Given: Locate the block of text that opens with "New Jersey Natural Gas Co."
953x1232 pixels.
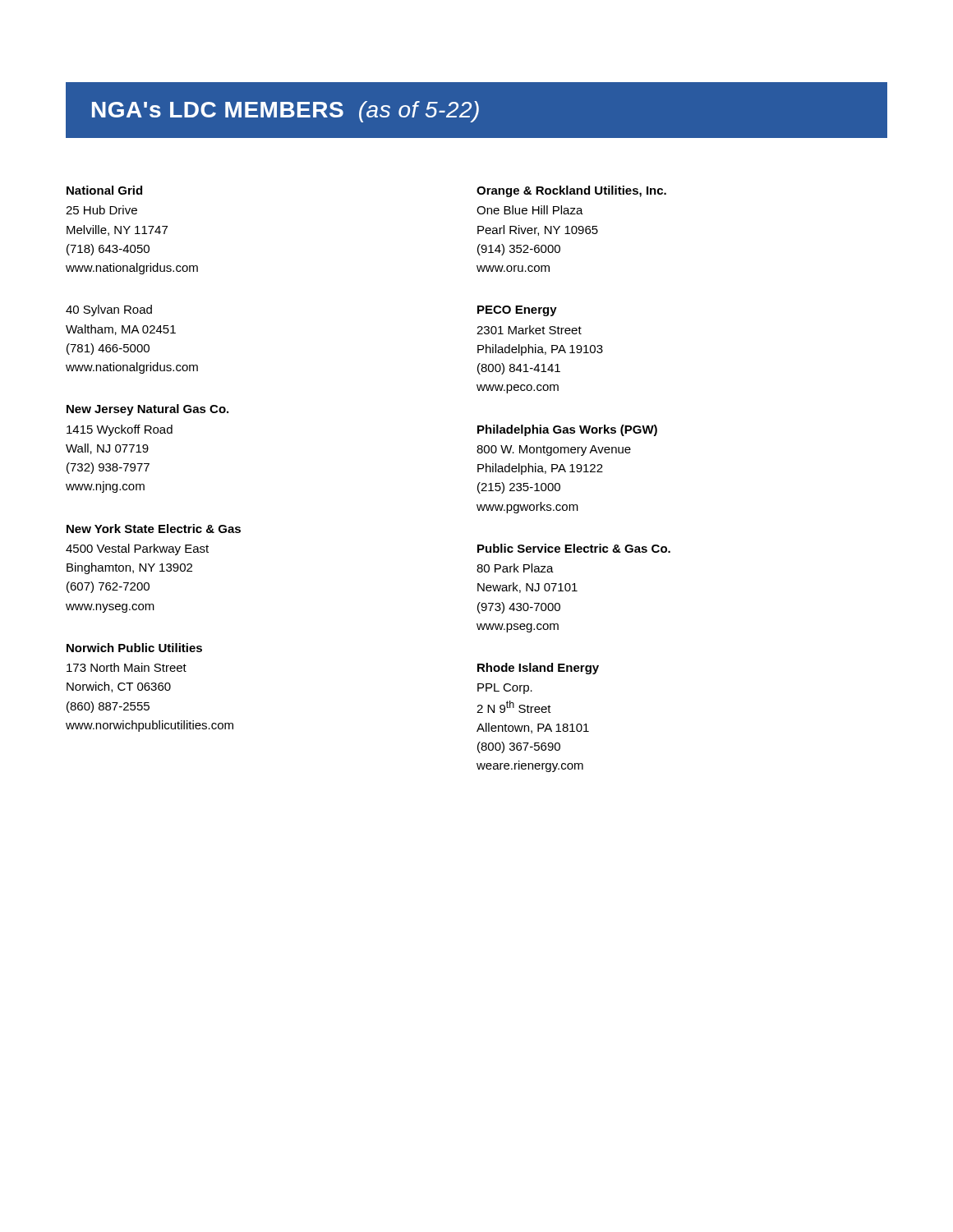Looking at the screenshot, I should click(147, 410).
